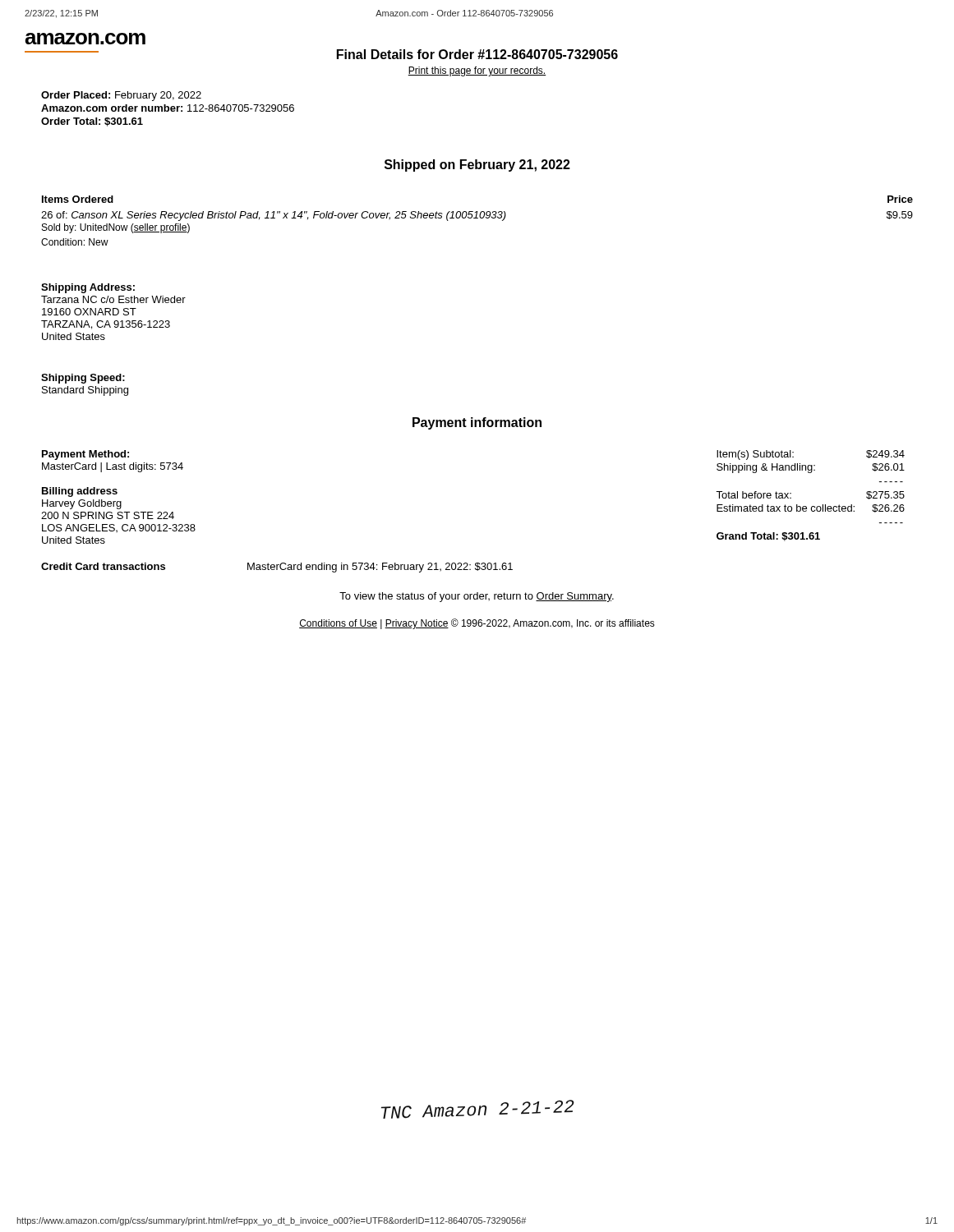Click the passage that begins "Order Placed: February 20,"
The width and height of the screenshot is (954, 1232).
pyautogui.click(x=168, y=108)
